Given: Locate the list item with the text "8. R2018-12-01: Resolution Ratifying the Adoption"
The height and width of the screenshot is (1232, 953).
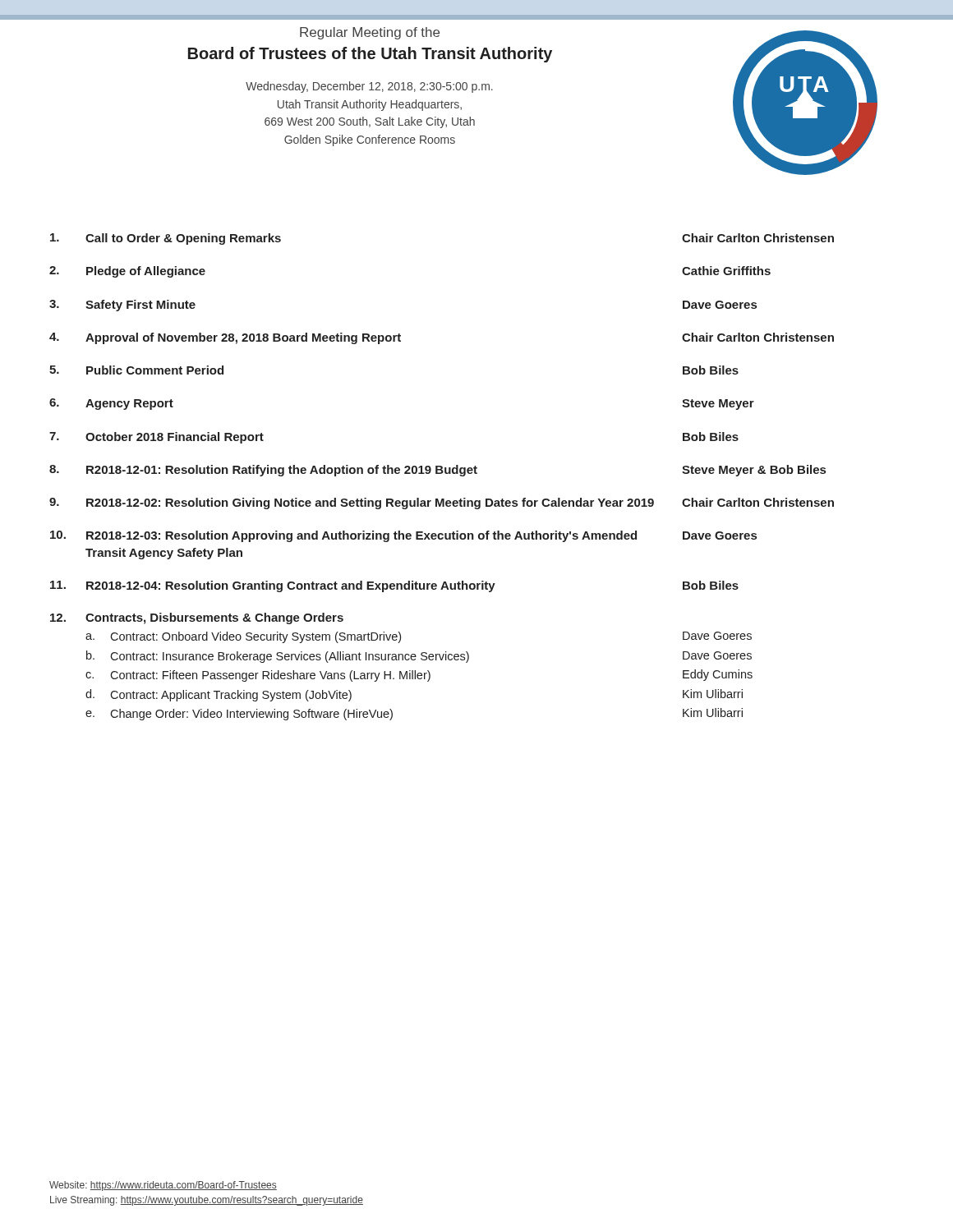Looking at the screenshot, I should (x=476, y=470).
